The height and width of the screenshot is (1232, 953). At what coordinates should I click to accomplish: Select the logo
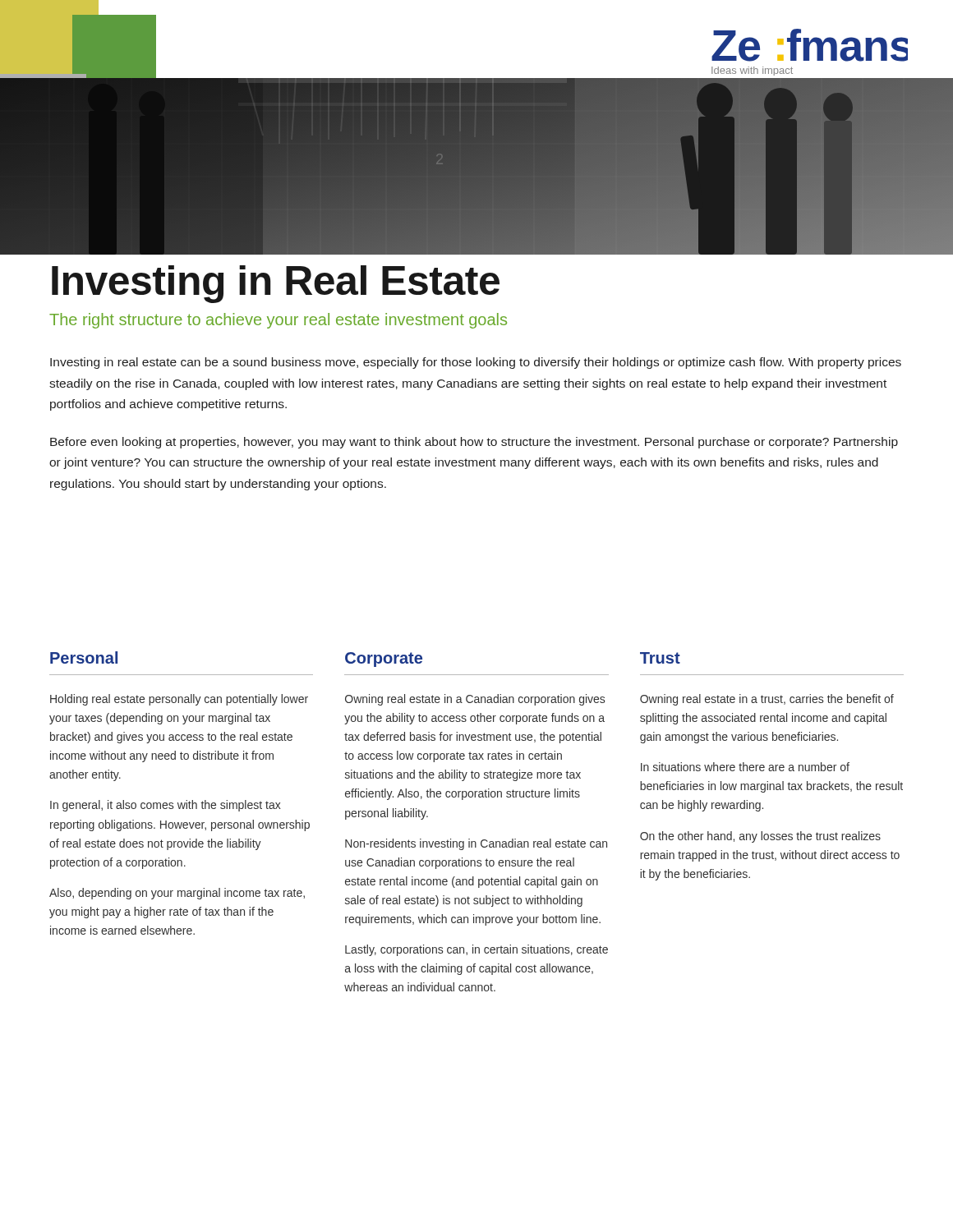pos(809,48)
